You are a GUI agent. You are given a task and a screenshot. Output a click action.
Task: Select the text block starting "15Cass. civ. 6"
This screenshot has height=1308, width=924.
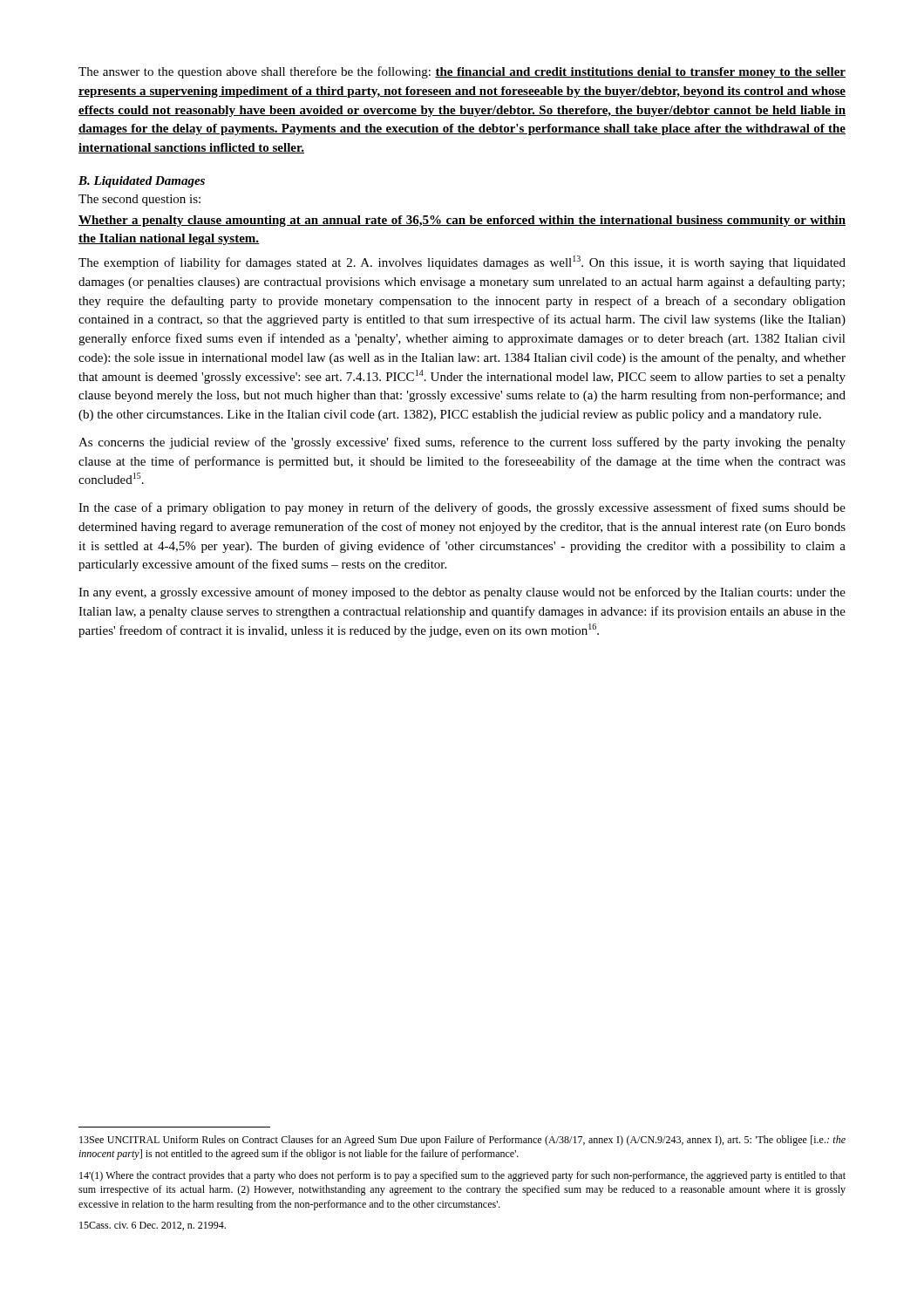pyautogui.click(x=153, y=1226)
